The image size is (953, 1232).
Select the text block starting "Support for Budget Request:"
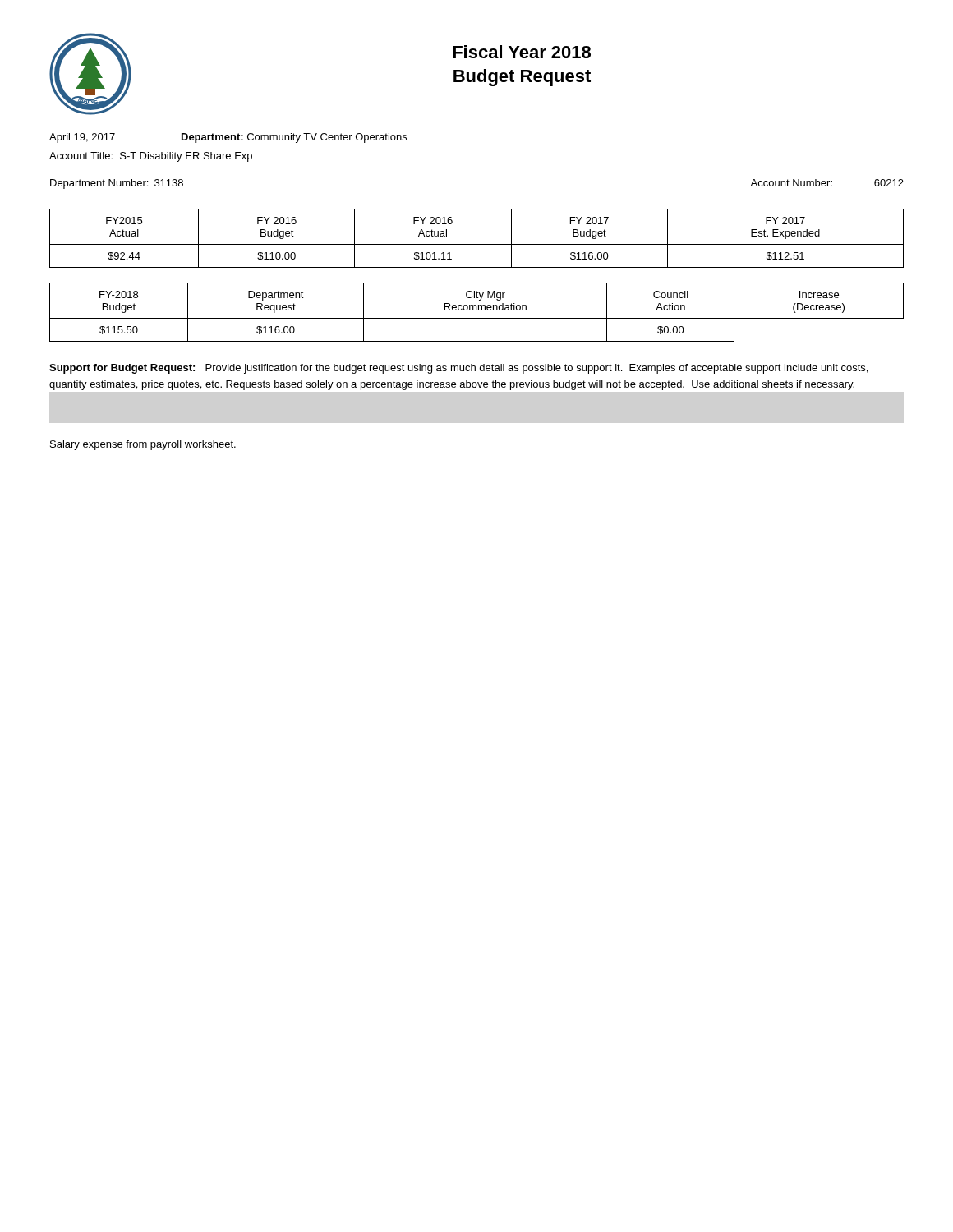tap(459, 375)
